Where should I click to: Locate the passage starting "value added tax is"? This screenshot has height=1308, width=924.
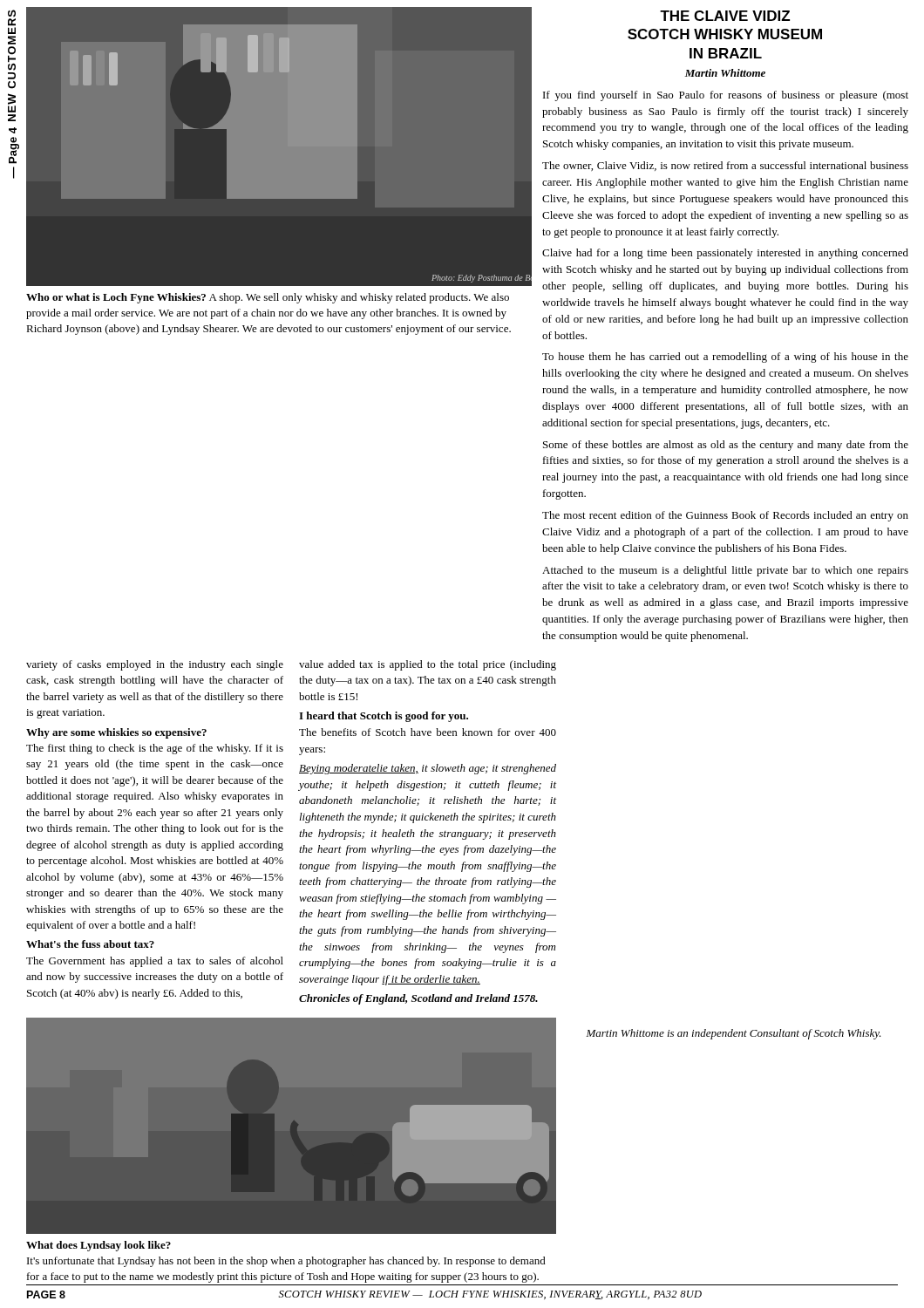tap(428, 832)
